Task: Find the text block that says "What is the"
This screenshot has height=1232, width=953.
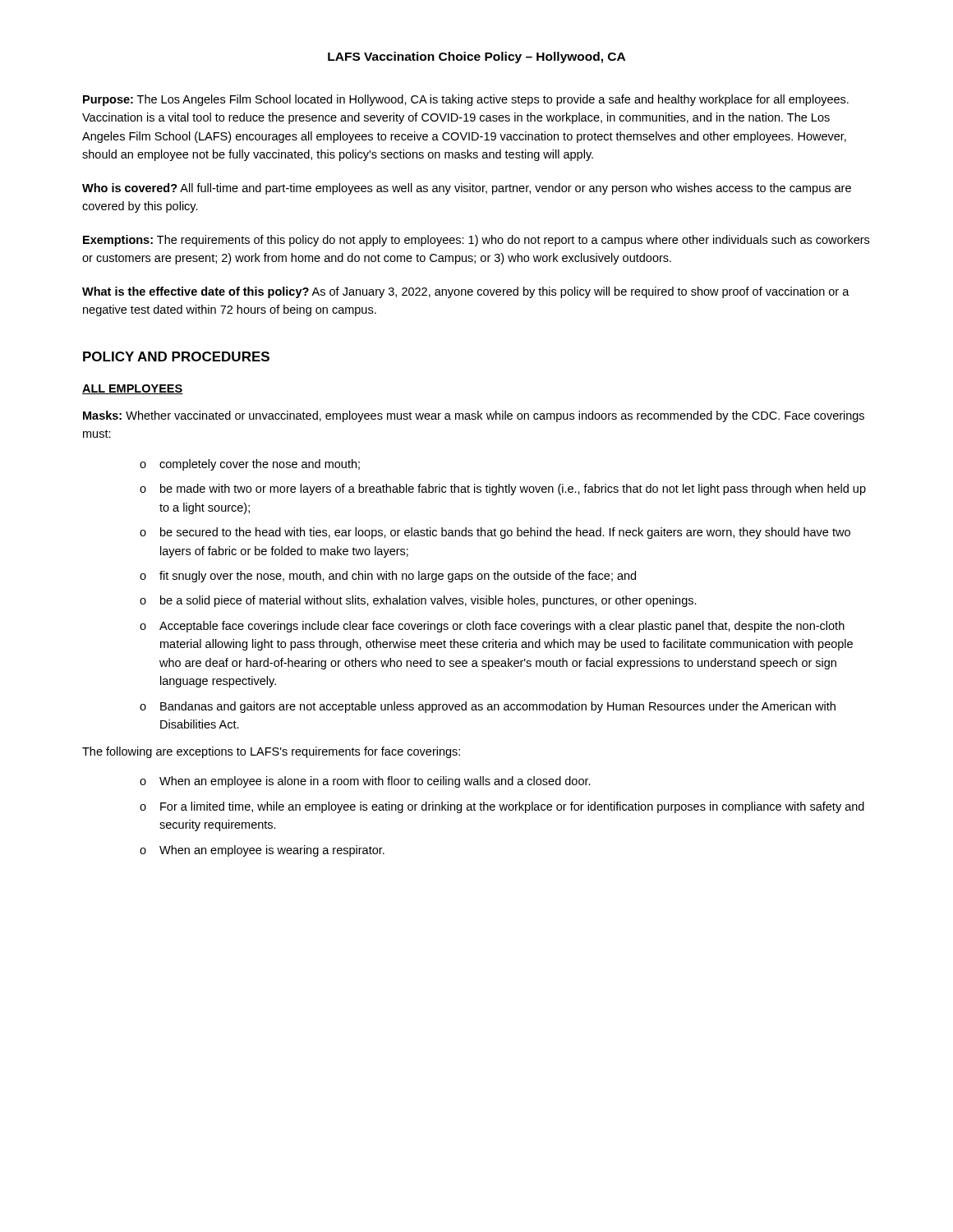Action: (465, 301)
